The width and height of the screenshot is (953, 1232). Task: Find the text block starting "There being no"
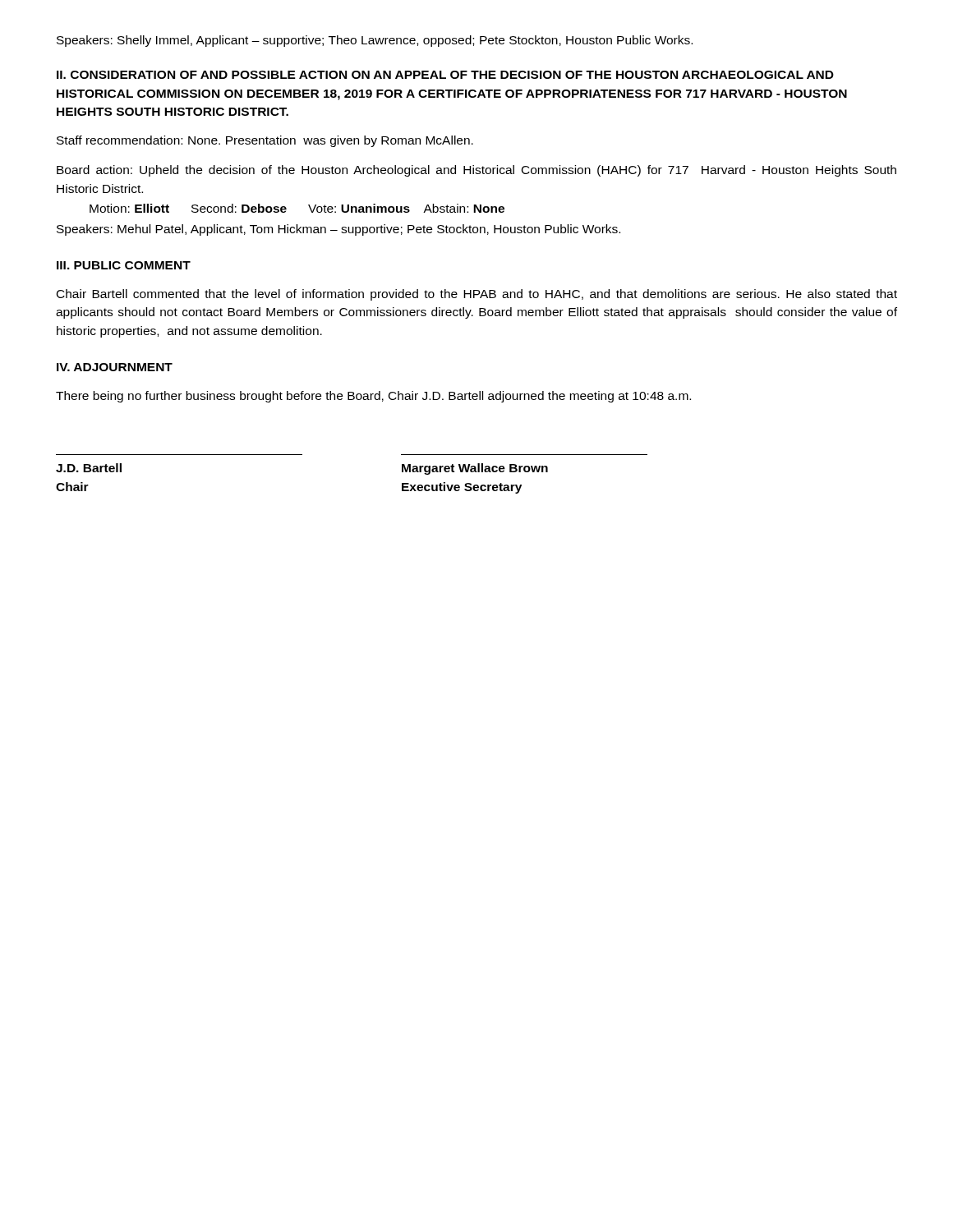pyautogui.click(x=374, y=395)
